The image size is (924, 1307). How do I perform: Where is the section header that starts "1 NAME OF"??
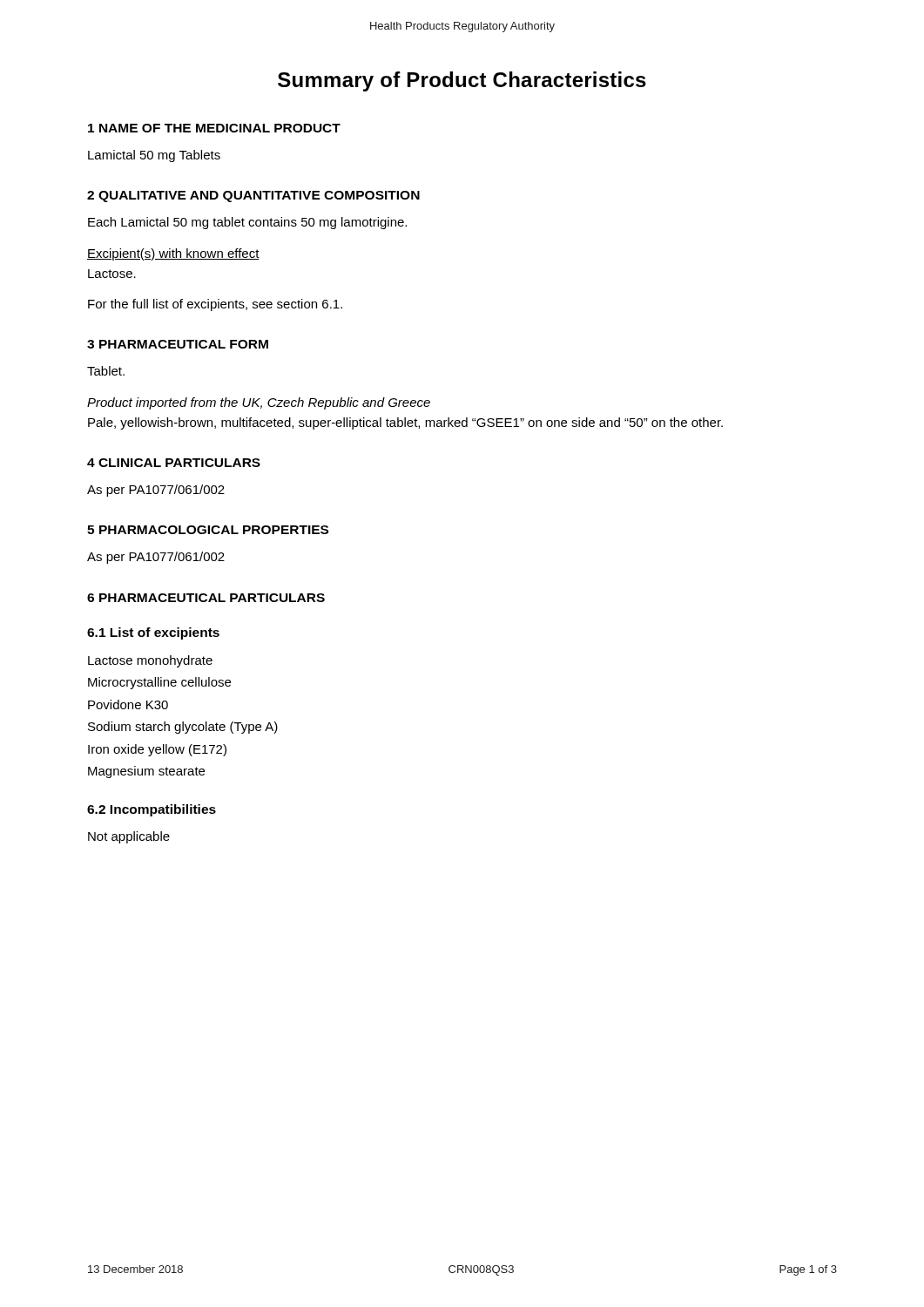(x=214, y=128)
